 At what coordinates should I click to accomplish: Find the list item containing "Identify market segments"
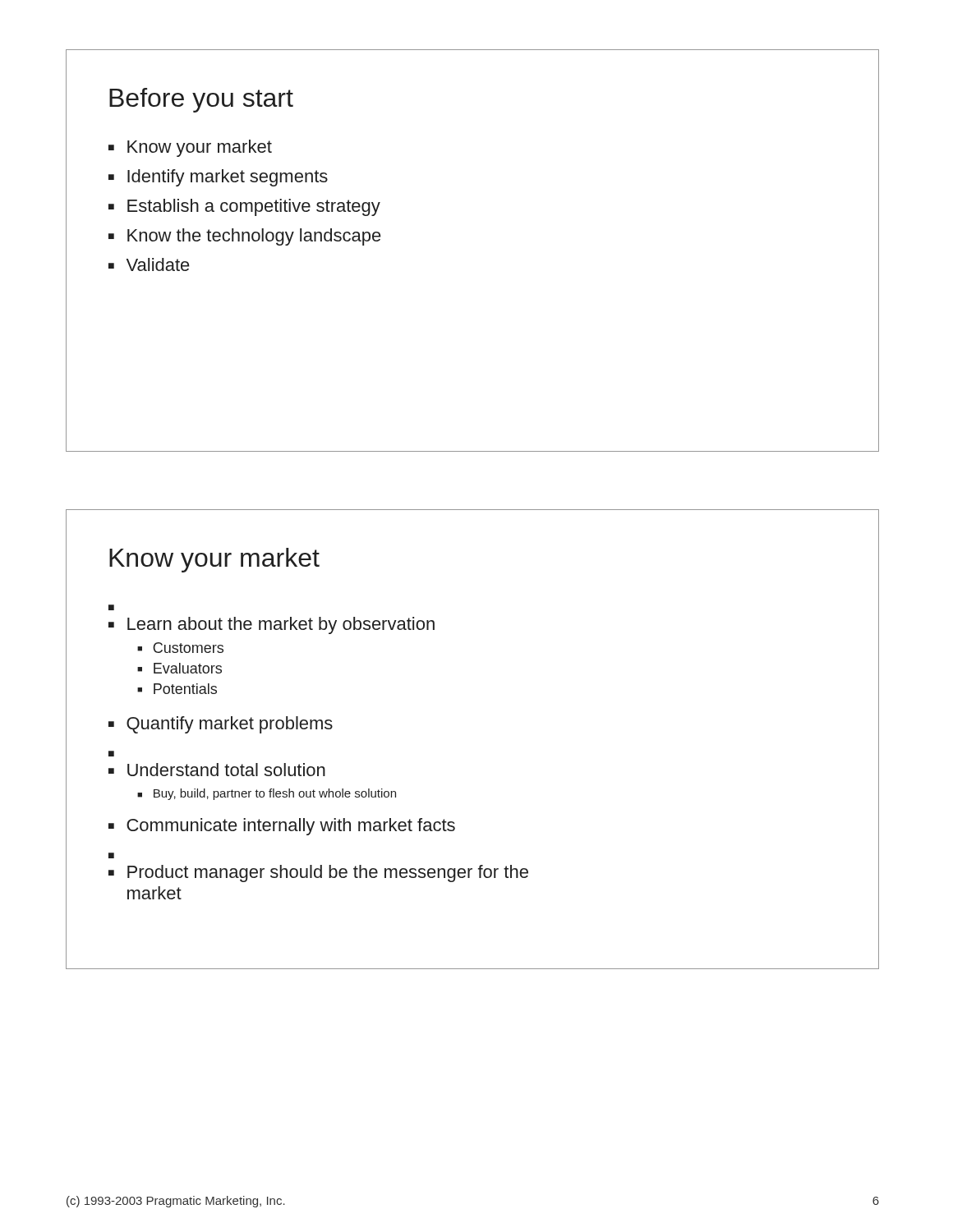pos(227,176)
